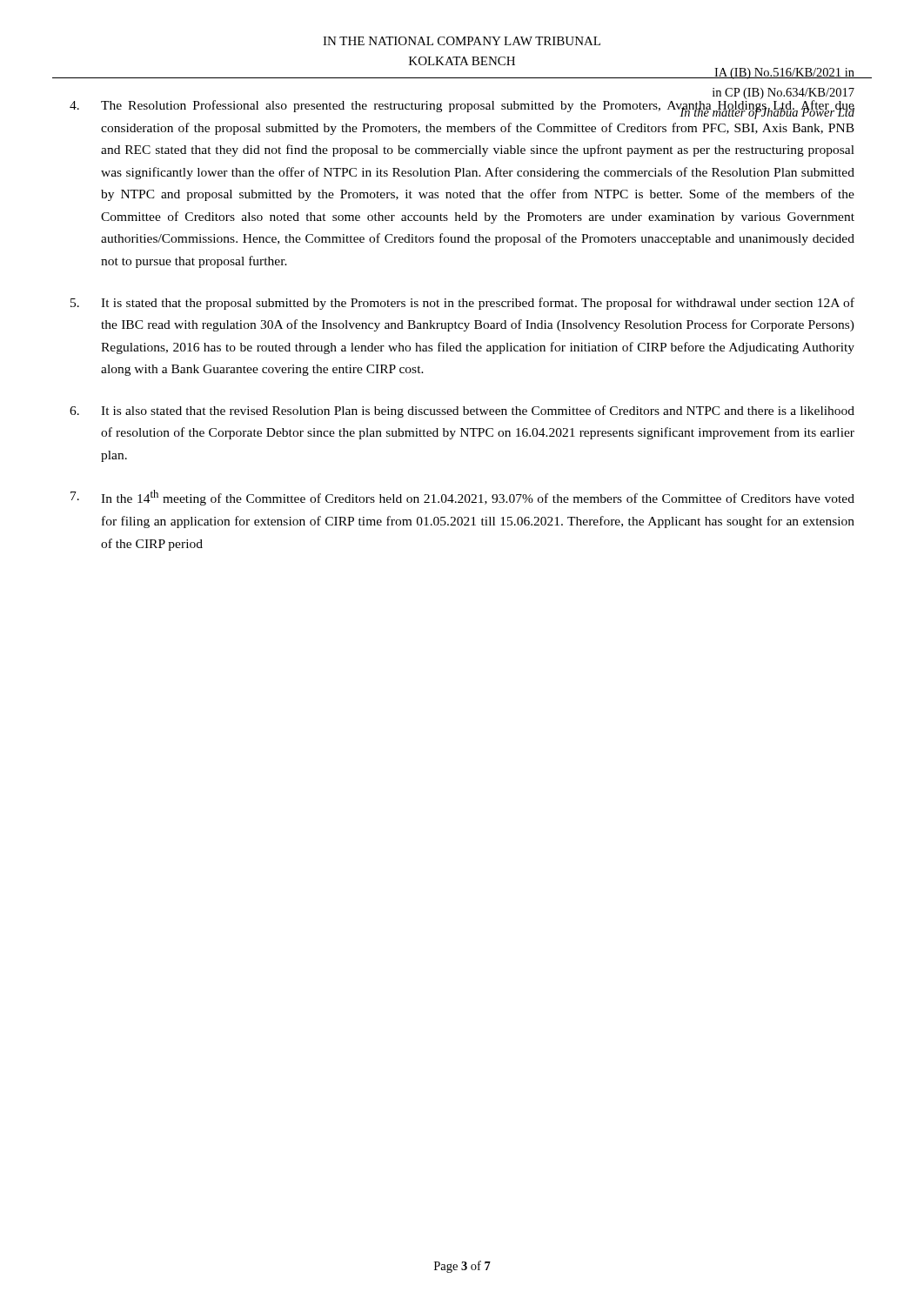This screenshot has height=1305, width=924.
Task: Find the block on this page that starts "4. The Resolution Professional also"
Action: [462, 183]
